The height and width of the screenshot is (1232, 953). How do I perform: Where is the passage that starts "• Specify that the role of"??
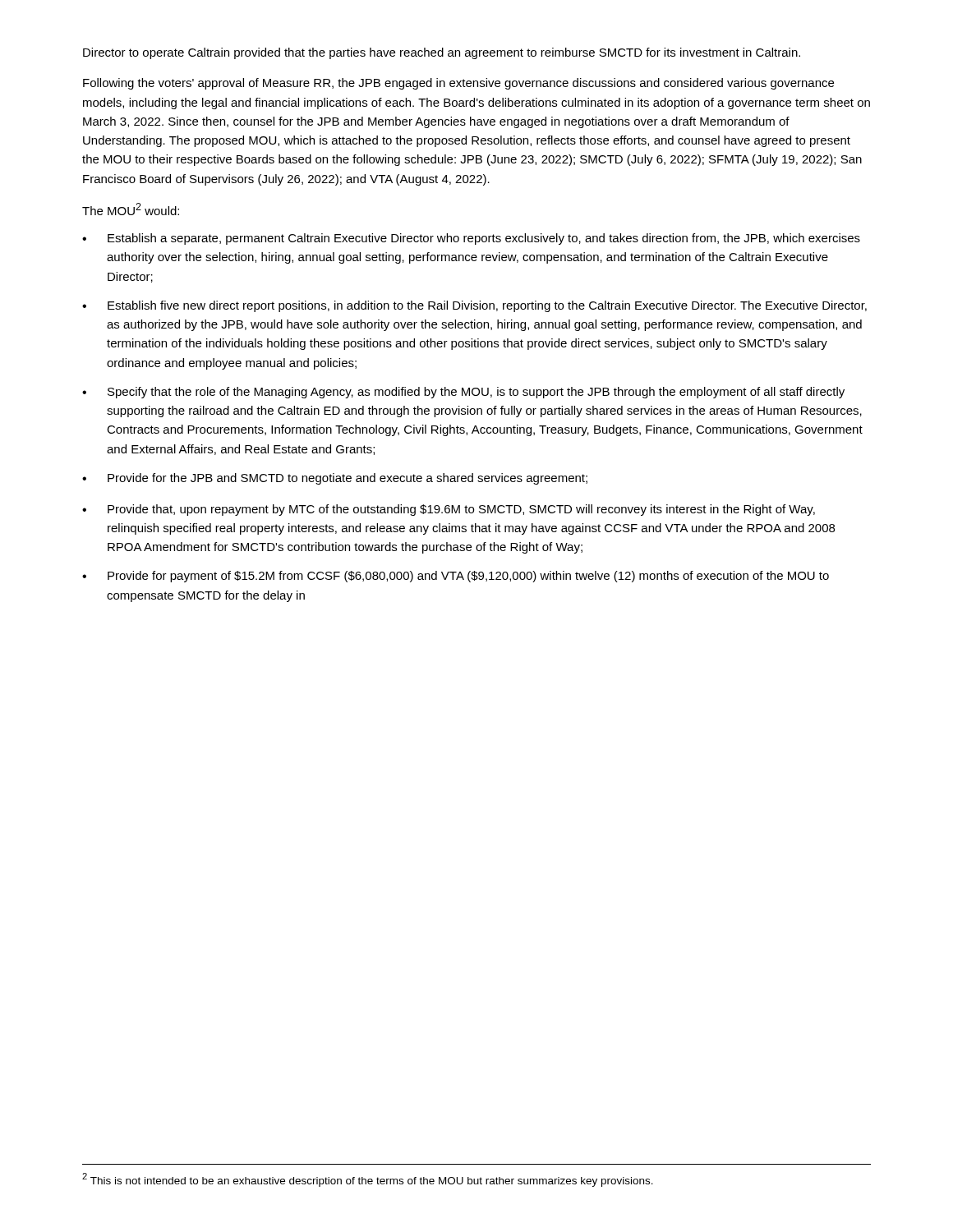476,420
